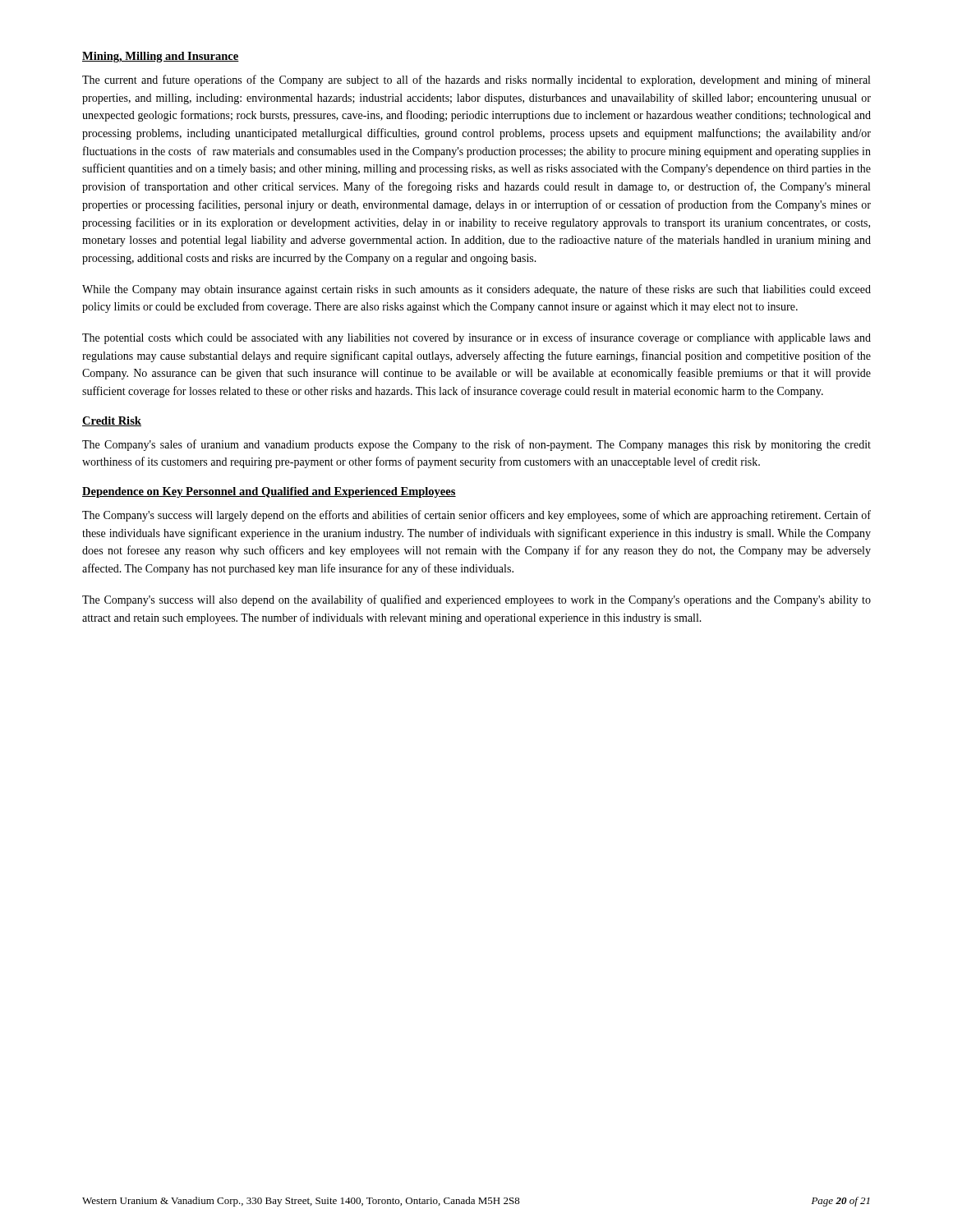Find the text block that reads "The Company's sales of uranium and"
The height and width of the screenshot is (1232, 953).
[476, 453]
